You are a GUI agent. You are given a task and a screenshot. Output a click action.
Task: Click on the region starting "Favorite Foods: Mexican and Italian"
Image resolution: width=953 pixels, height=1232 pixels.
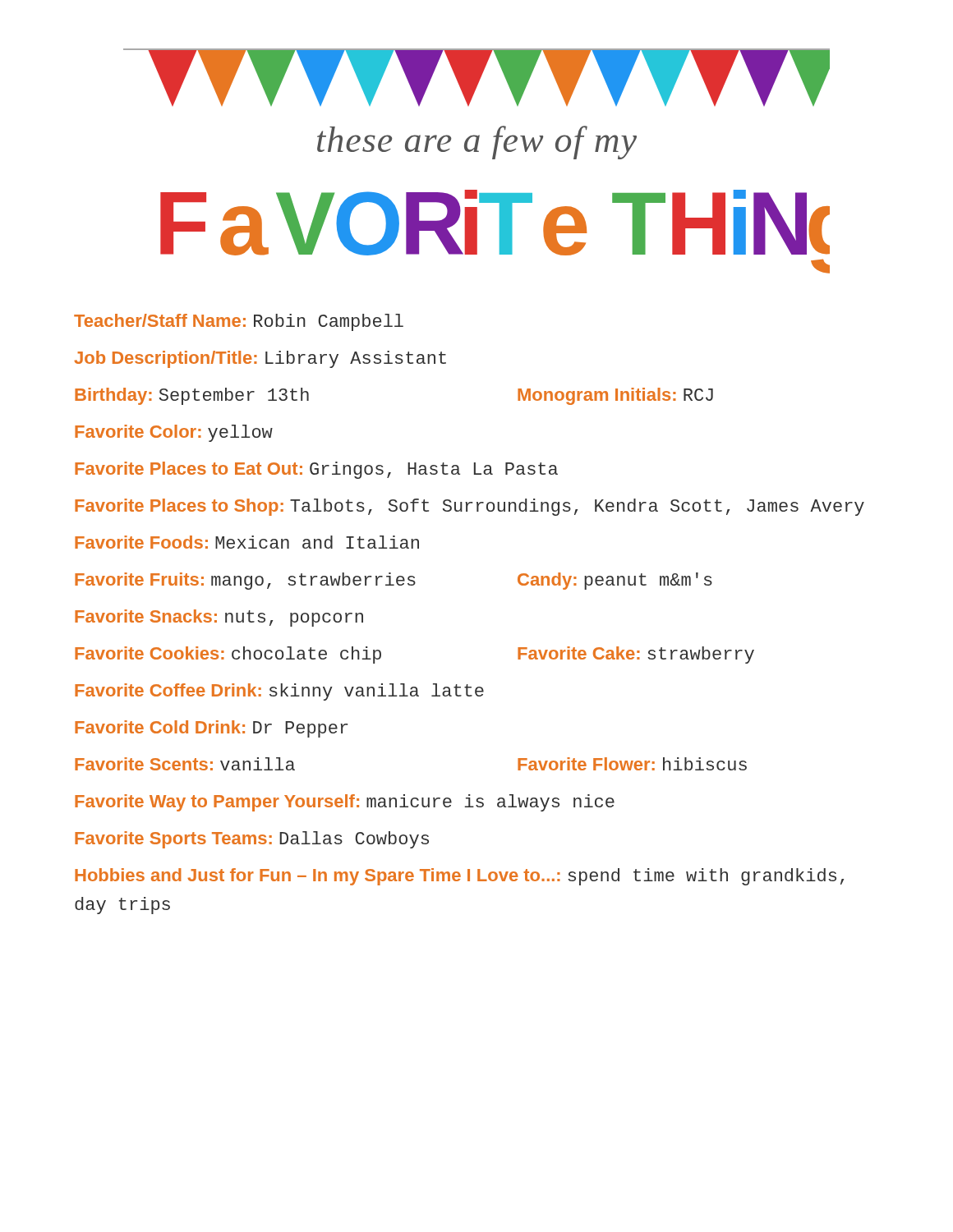[247, 543]
